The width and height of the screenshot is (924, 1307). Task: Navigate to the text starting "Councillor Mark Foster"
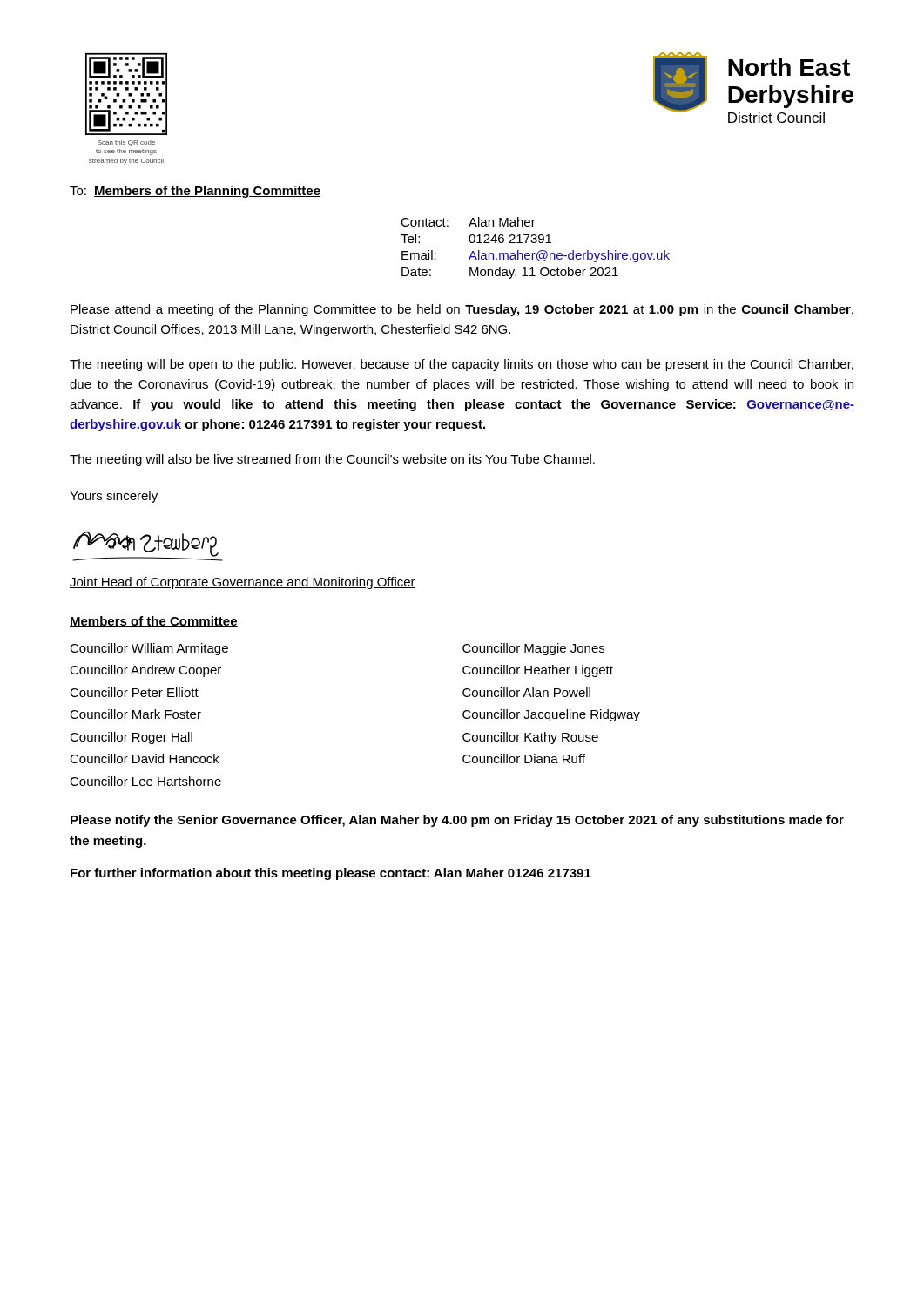click(135, 714)
